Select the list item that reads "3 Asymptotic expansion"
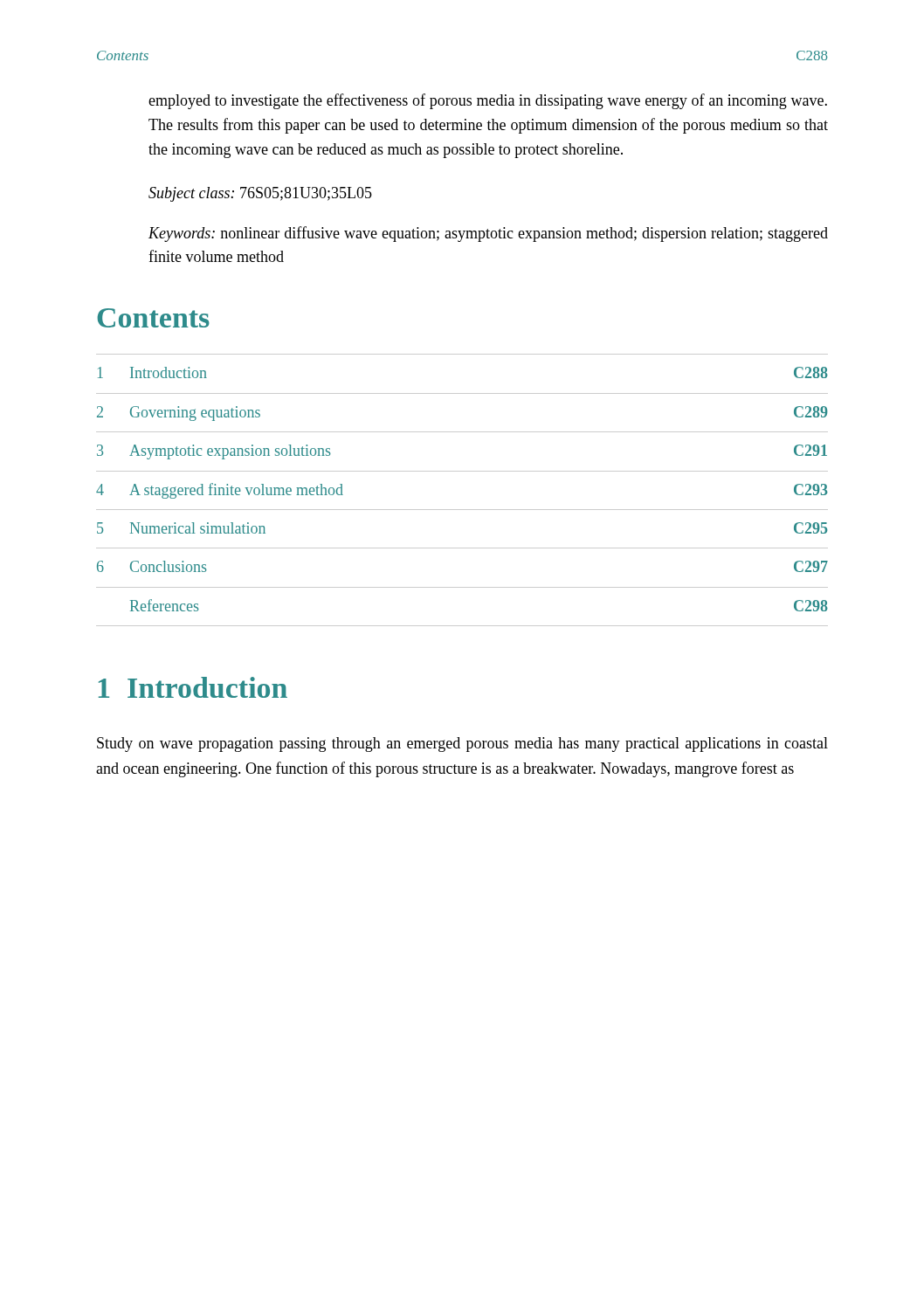The image size is (924, 1310). tap(233, 452)
